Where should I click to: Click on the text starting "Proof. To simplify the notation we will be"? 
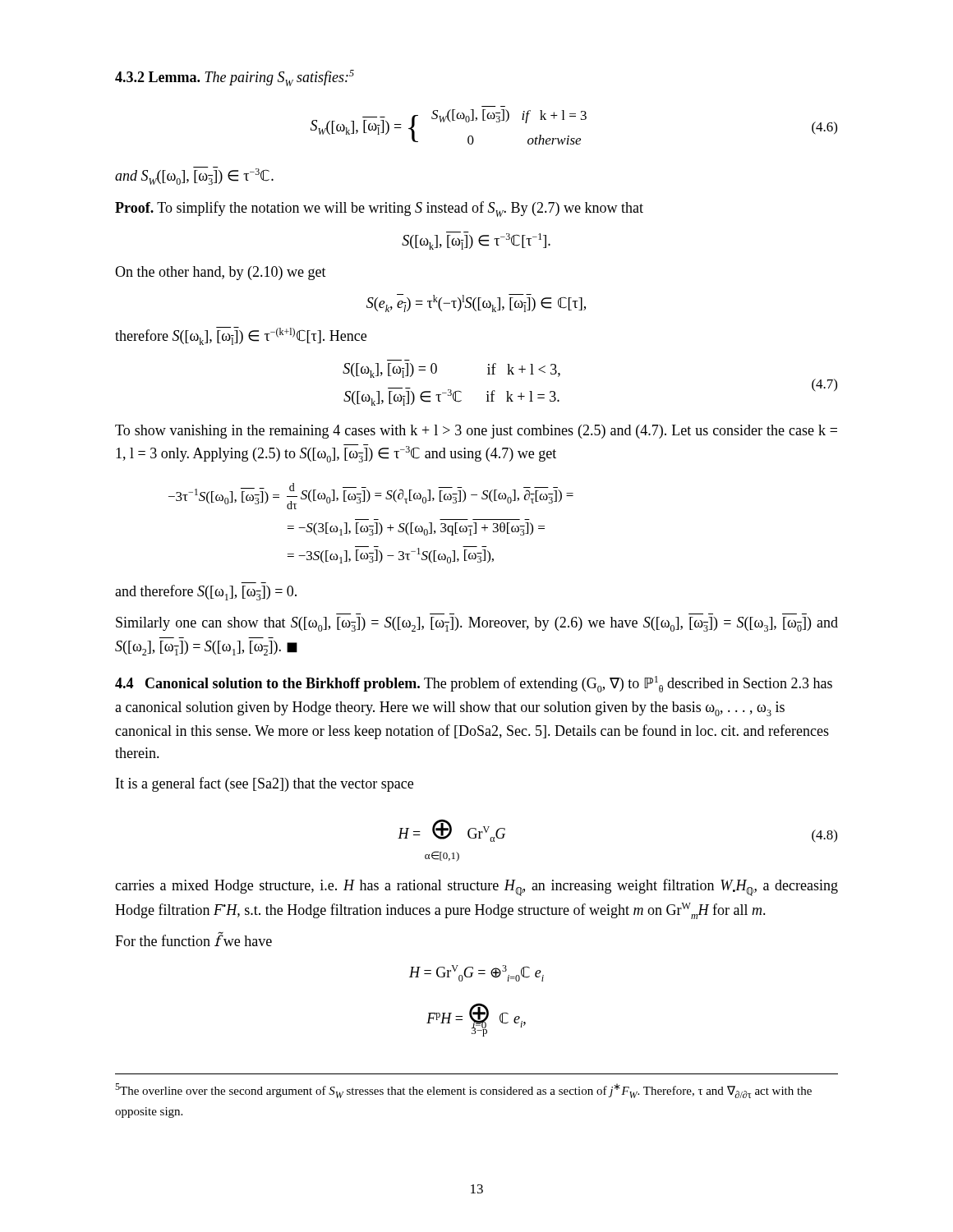click(x=379, y=209)
